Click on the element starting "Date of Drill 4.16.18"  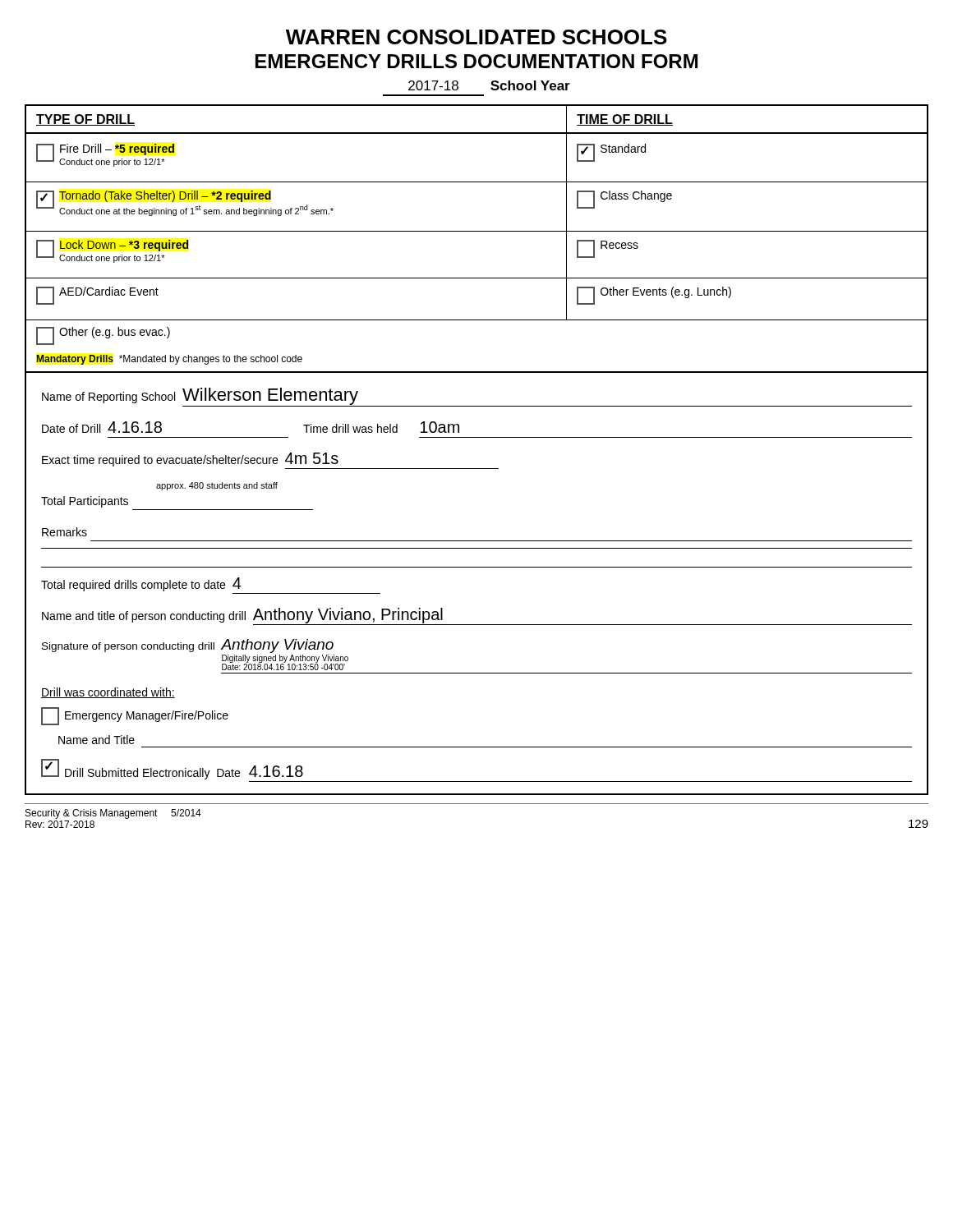point(476,428)
